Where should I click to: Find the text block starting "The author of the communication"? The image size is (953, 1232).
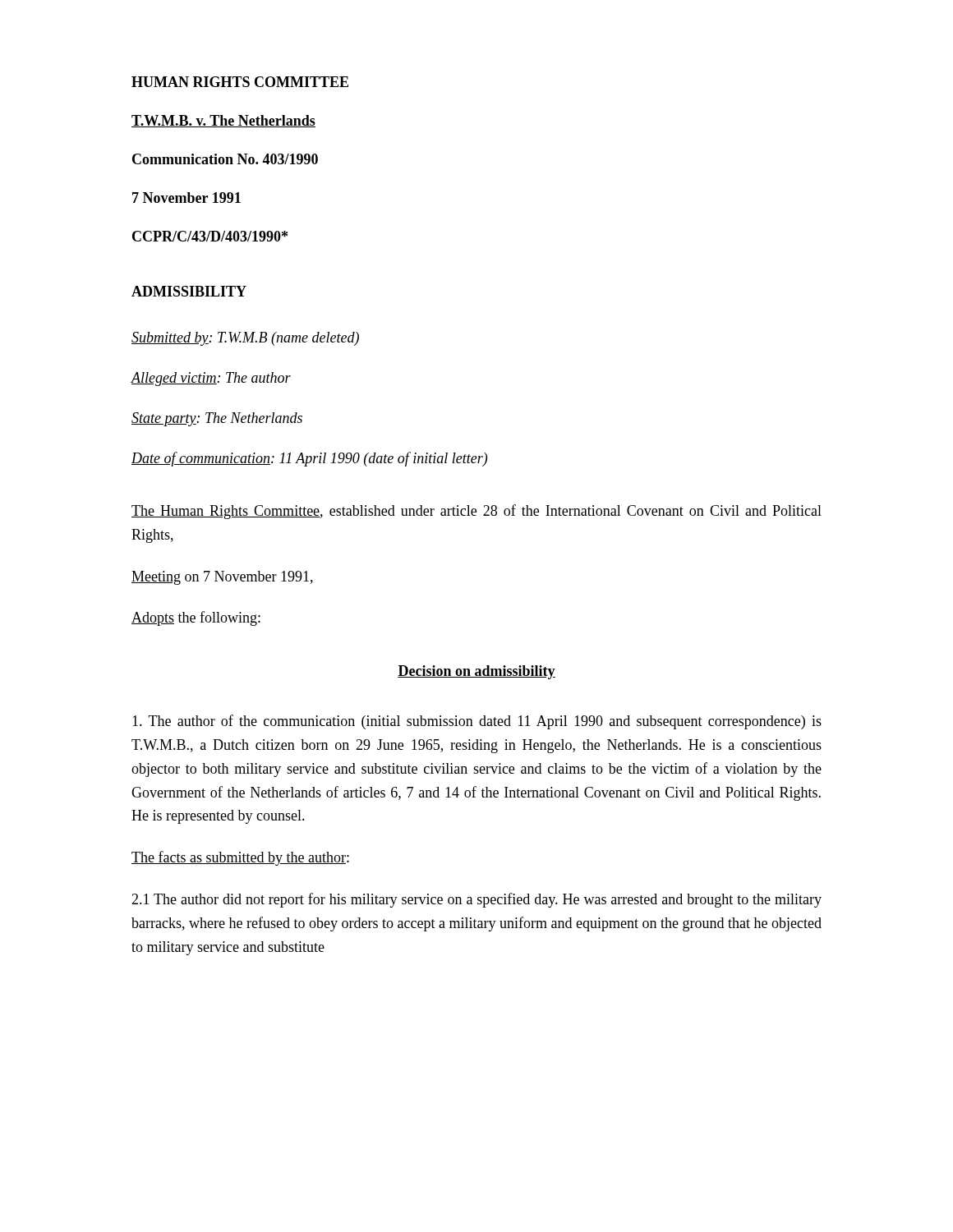476,769
